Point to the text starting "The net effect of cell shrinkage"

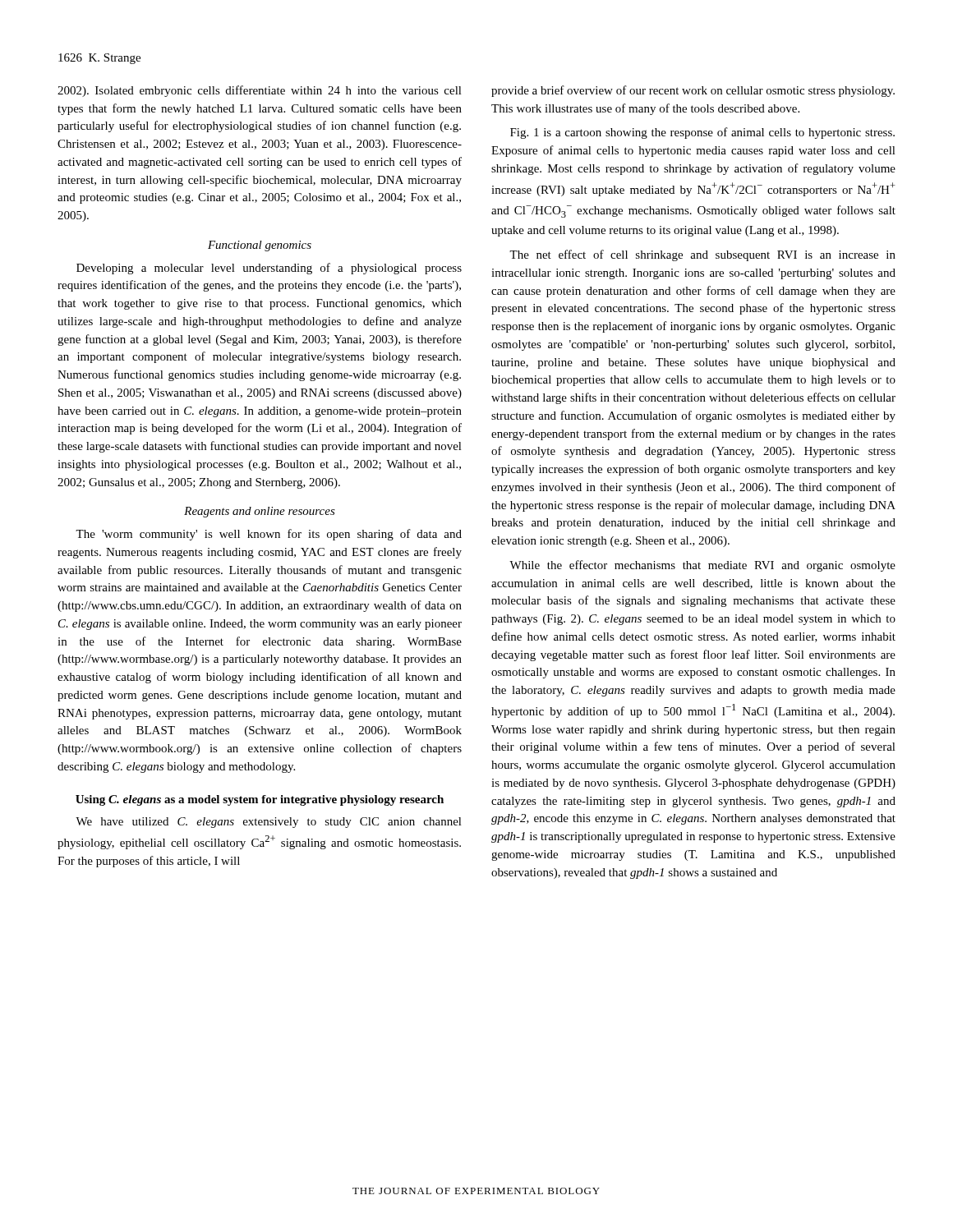pos(693,398)
